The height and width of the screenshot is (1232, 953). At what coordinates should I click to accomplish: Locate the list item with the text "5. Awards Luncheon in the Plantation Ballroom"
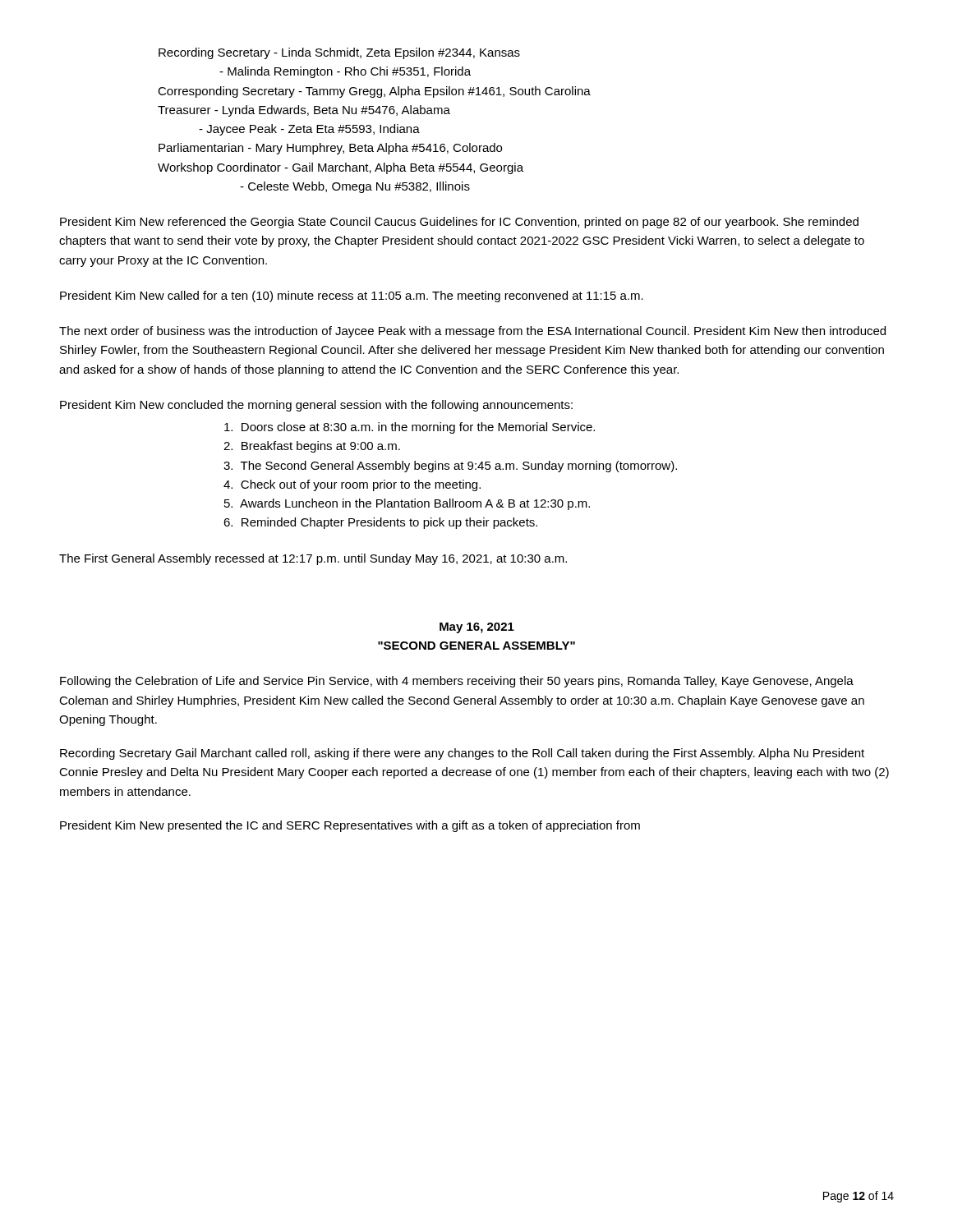pyautogui.click(x=407, y=503)
